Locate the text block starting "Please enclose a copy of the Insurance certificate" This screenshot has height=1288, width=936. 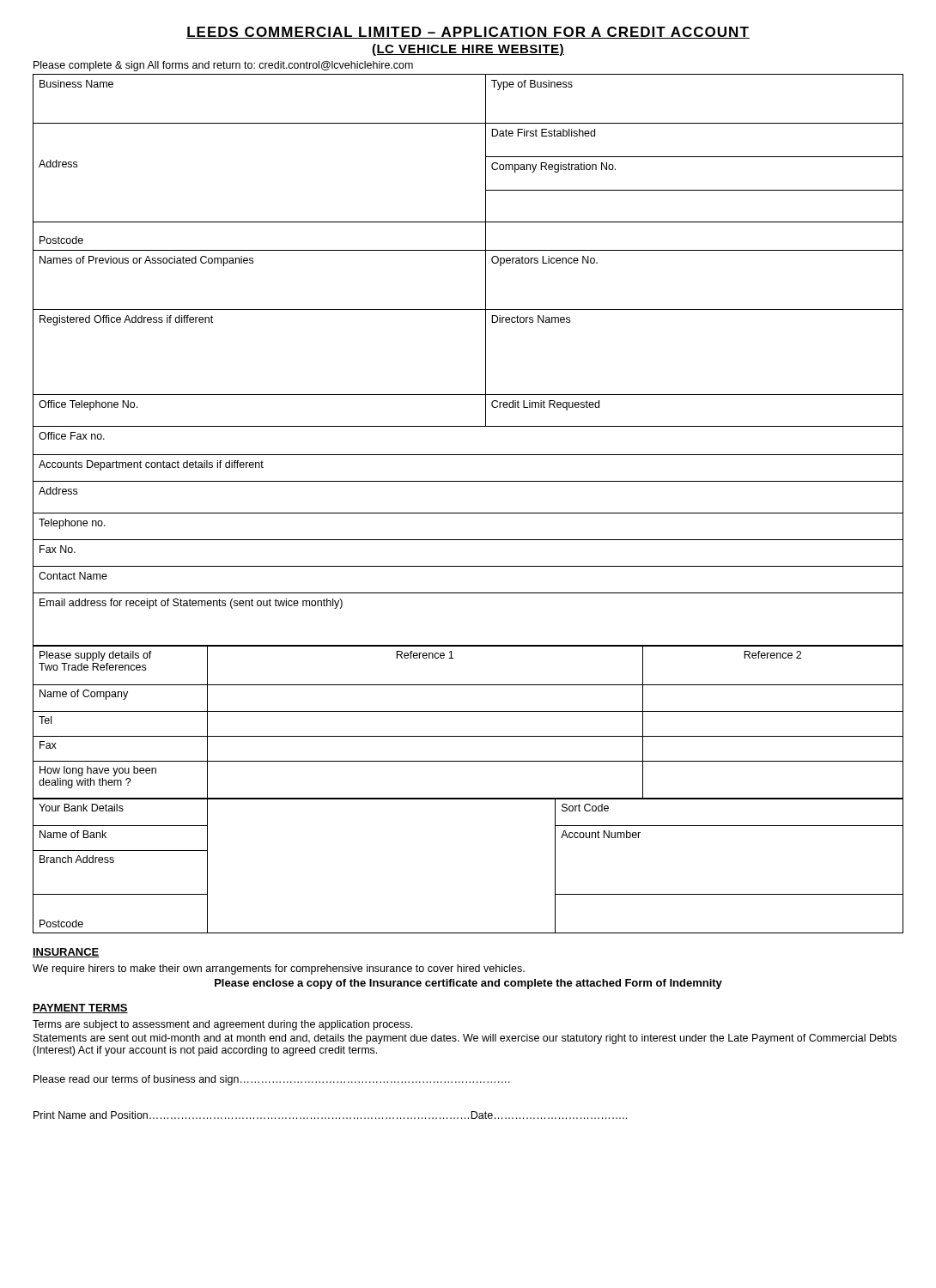(x=468, y=983)
